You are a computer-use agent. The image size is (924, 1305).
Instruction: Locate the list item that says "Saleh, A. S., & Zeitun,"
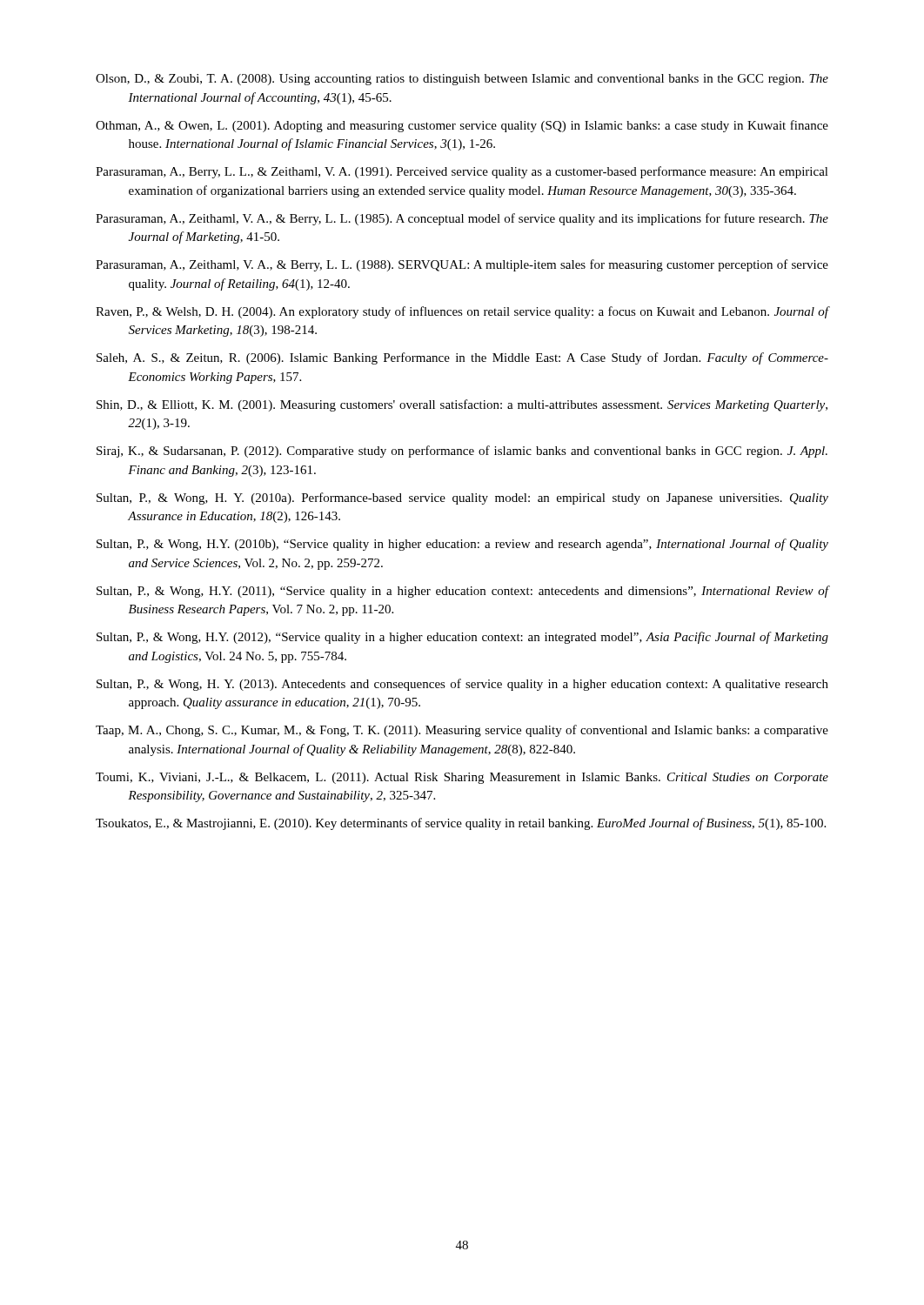click(x=462, y=367)
